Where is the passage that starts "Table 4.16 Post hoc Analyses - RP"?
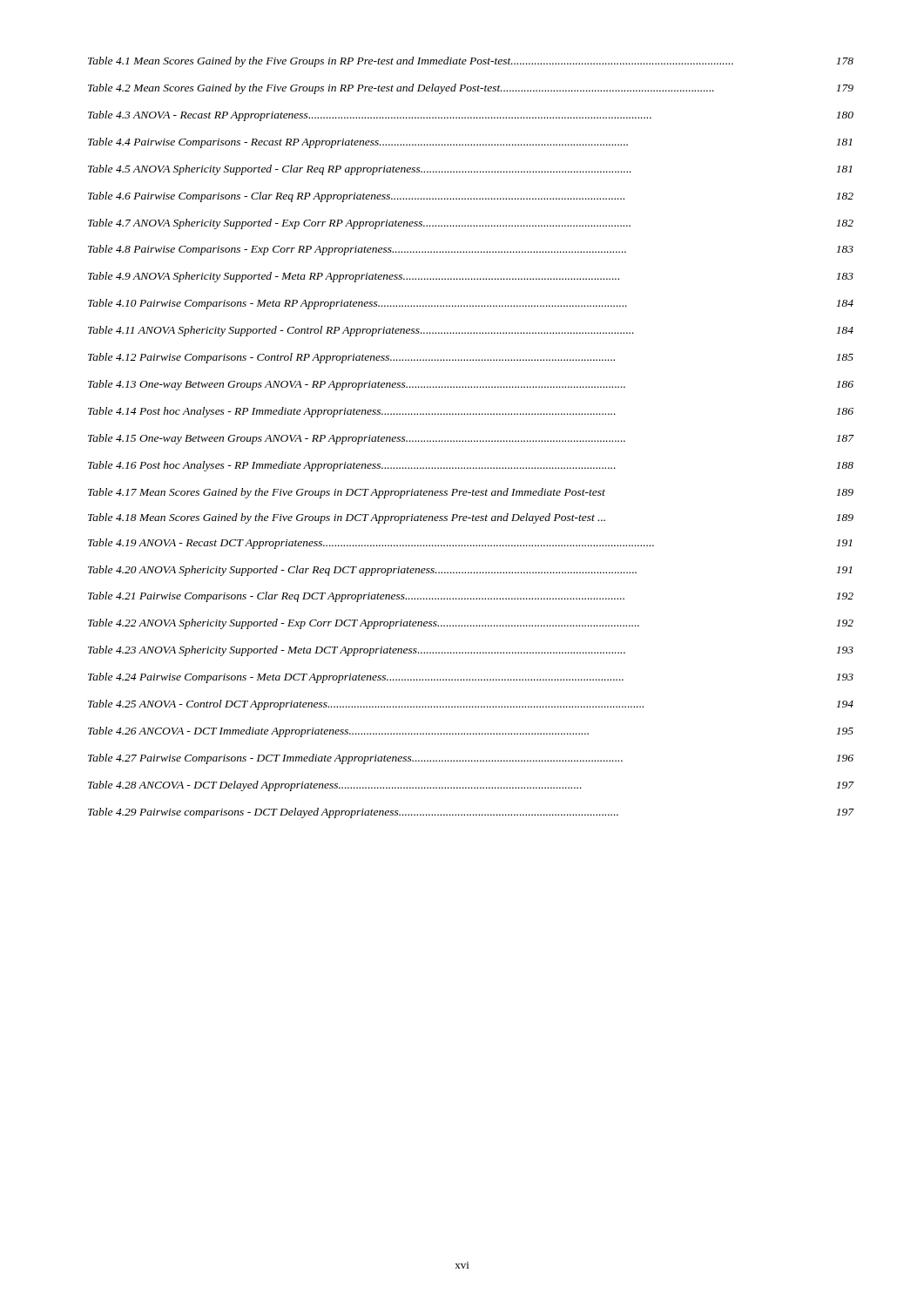Image resolution: width=924 pixels, height=1307 pixels. [470, 466]
